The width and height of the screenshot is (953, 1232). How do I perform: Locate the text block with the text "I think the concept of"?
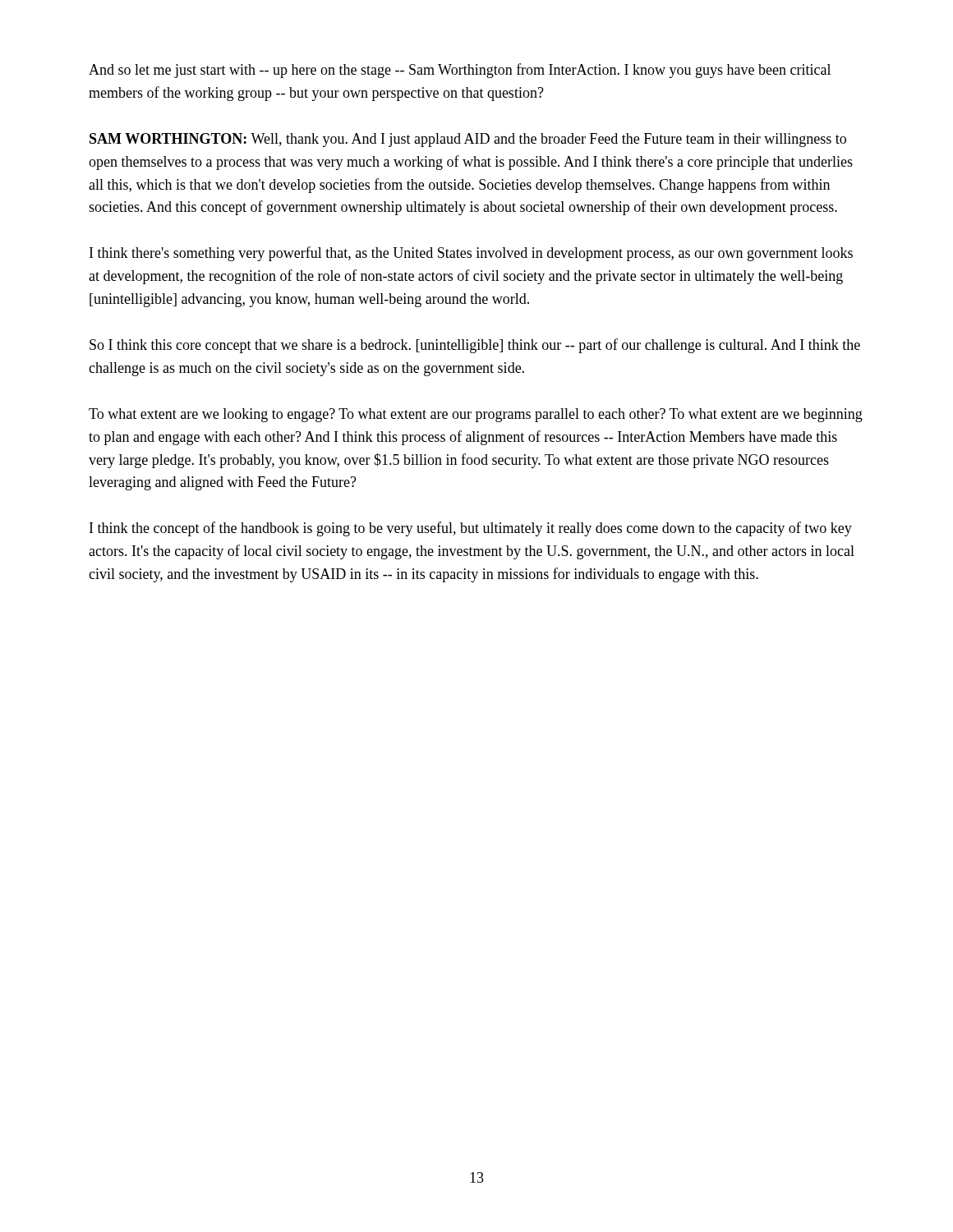pyautogui.click(x=472, y=551)
